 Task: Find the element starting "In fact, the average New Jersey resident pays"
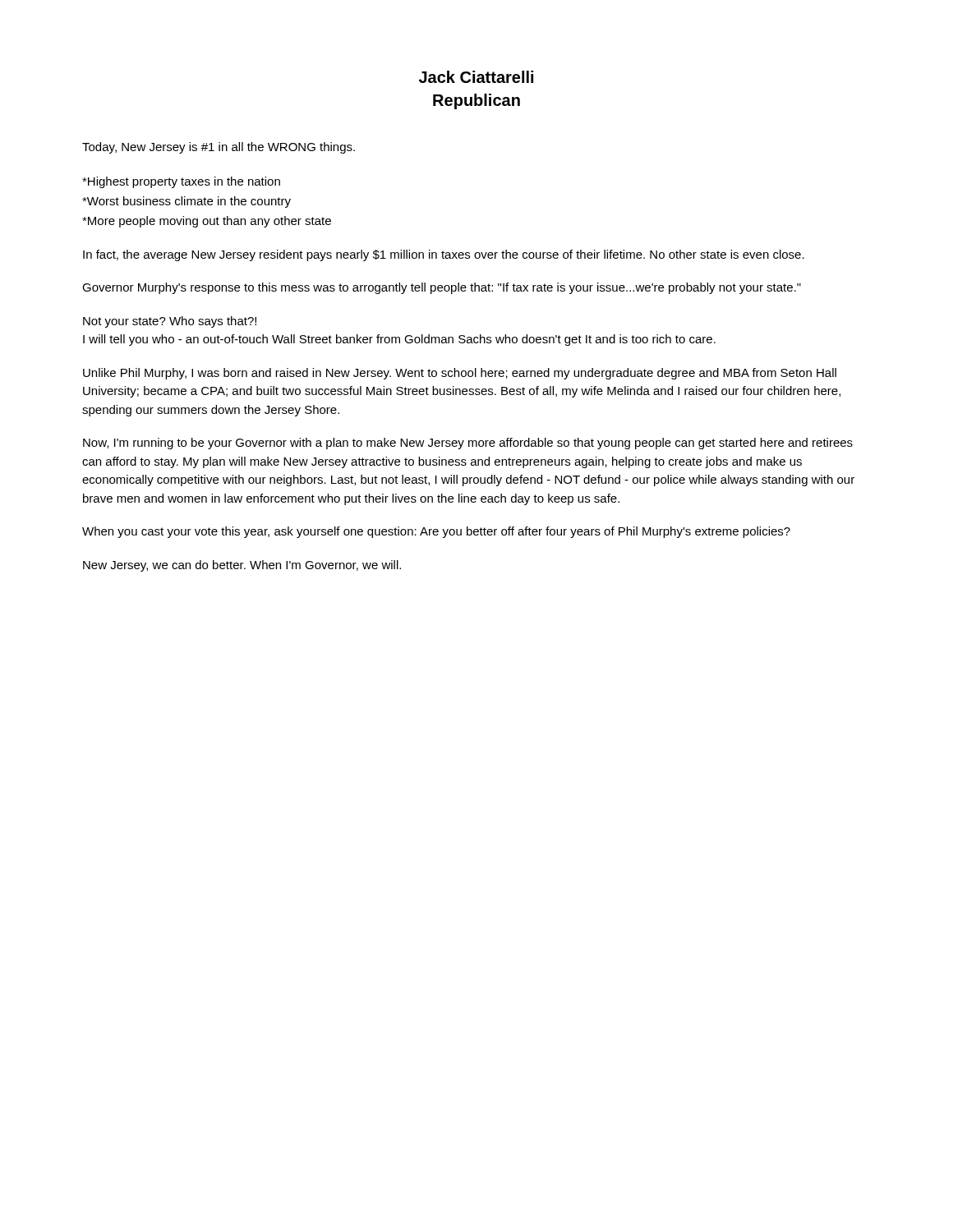(443, 254)
